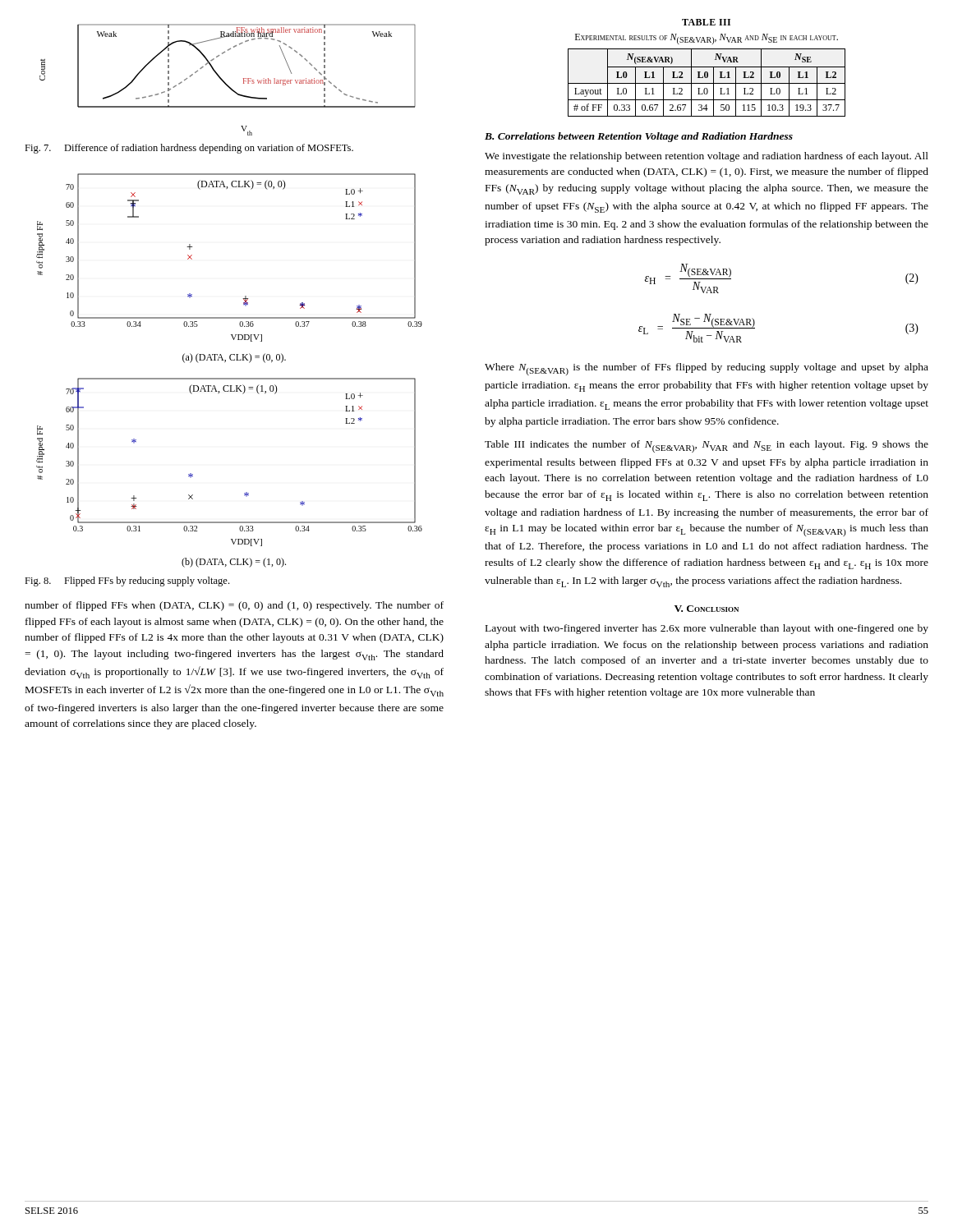
Task: Click on the table containing "# of FF"
Action: (x=707, y=83)
